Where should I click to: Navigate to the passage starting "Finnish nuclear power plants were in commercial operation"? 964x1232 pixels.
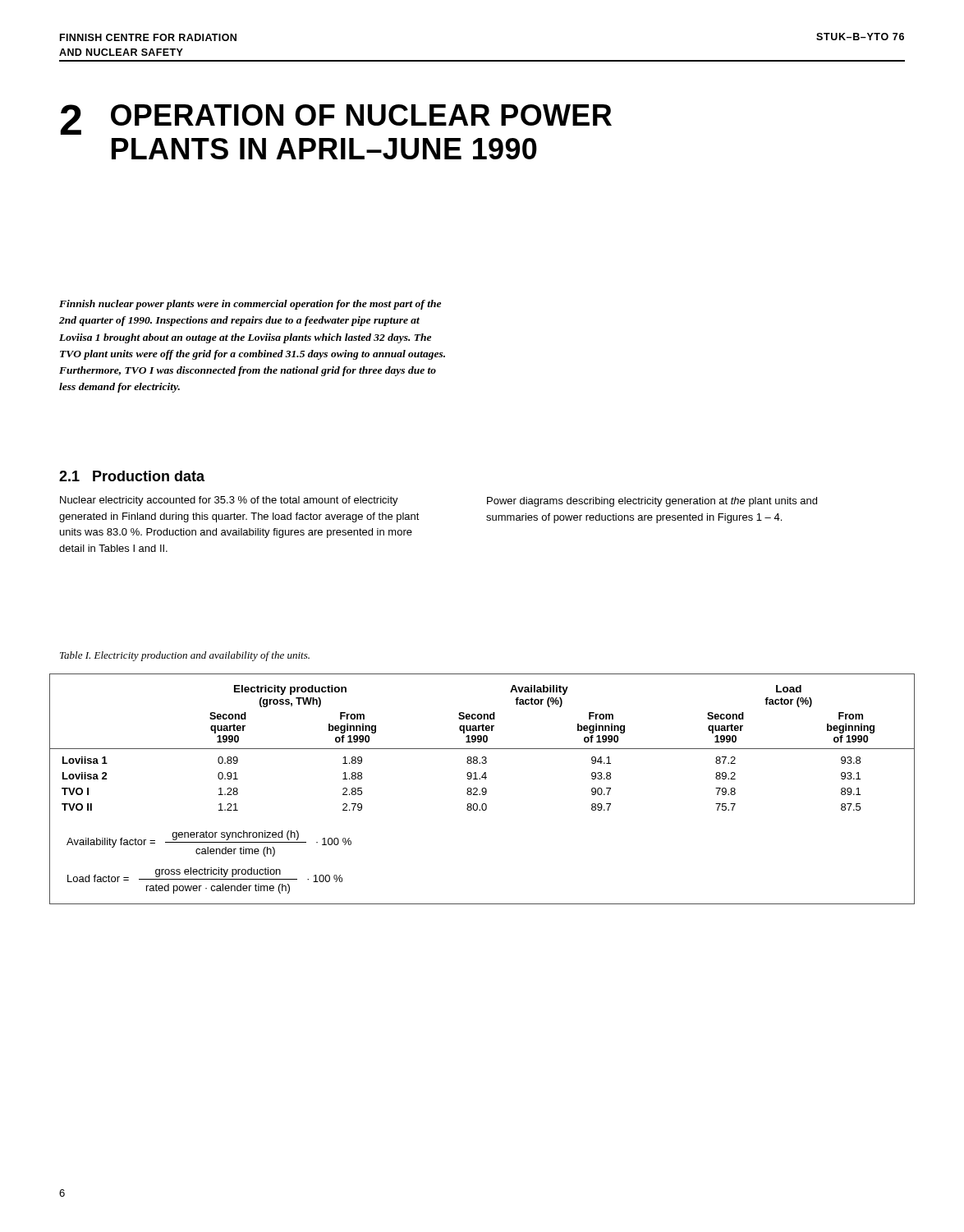pyautogui.click(x=253, y=345)
